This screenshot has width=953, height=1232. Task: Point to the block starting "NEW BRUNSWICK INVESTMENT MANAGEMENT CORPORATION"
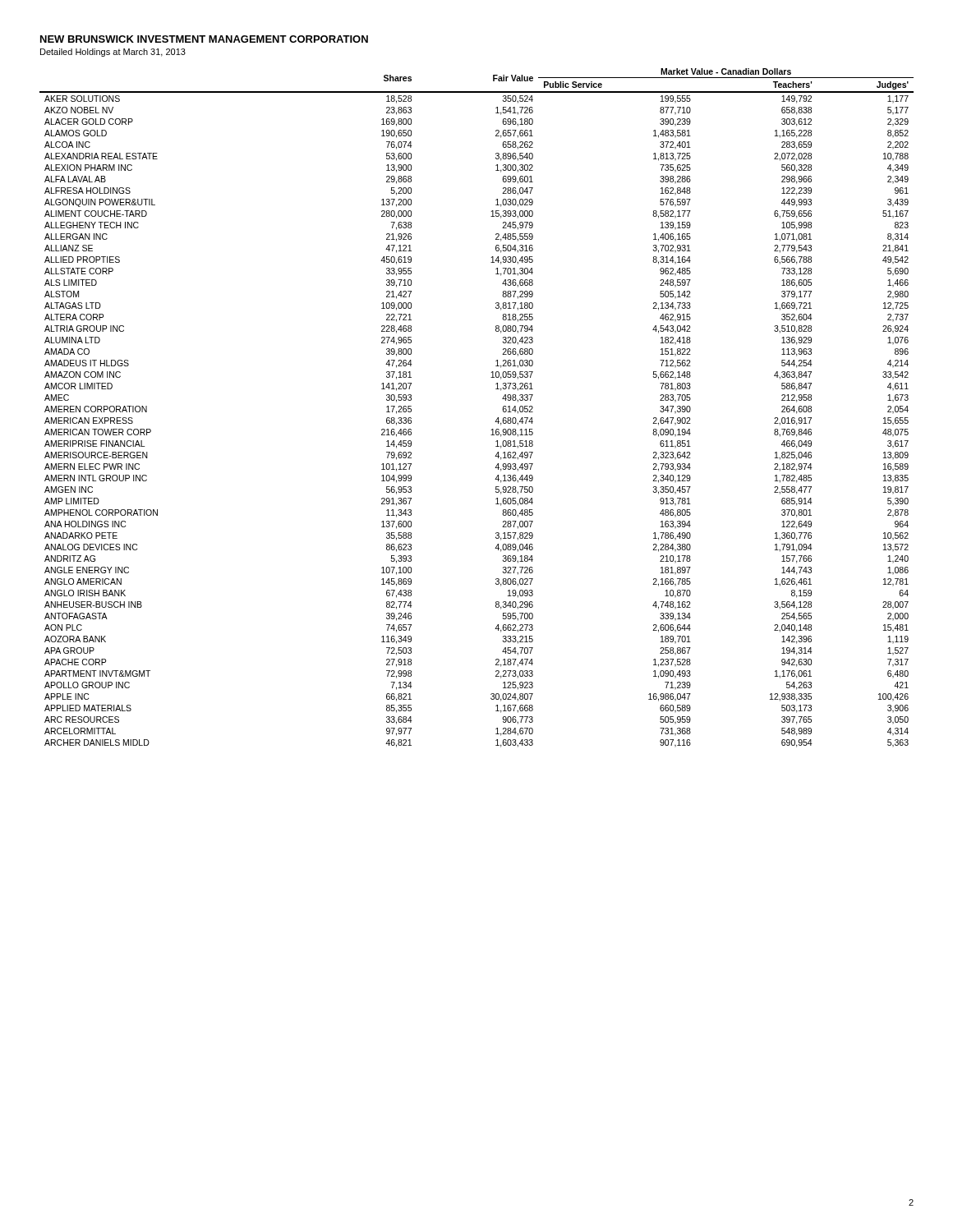[204, 39]
